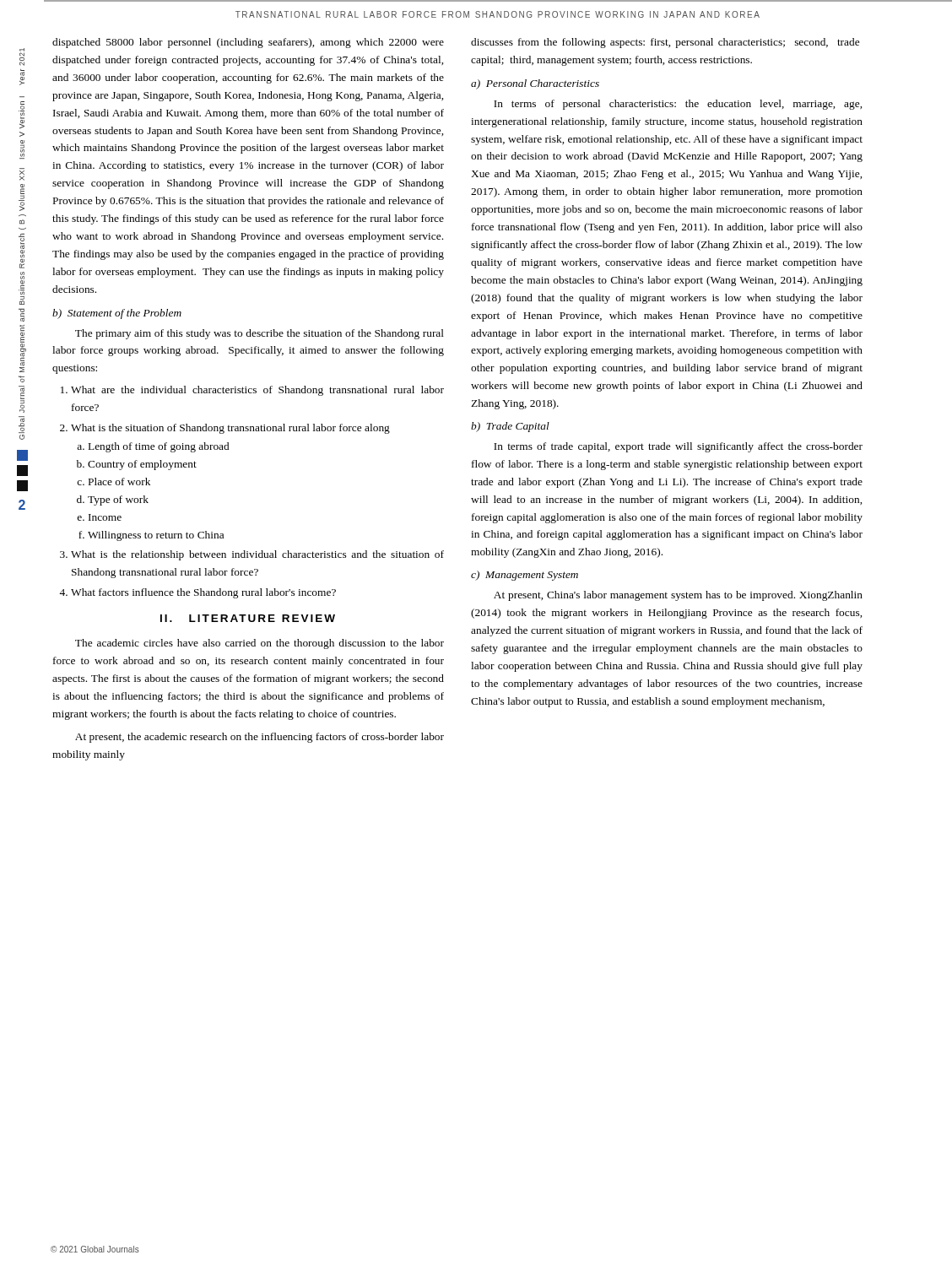Find the list item that says "What is the relationship between individual characteristics"
This screenshot has height=1266, width=952.
257,564
